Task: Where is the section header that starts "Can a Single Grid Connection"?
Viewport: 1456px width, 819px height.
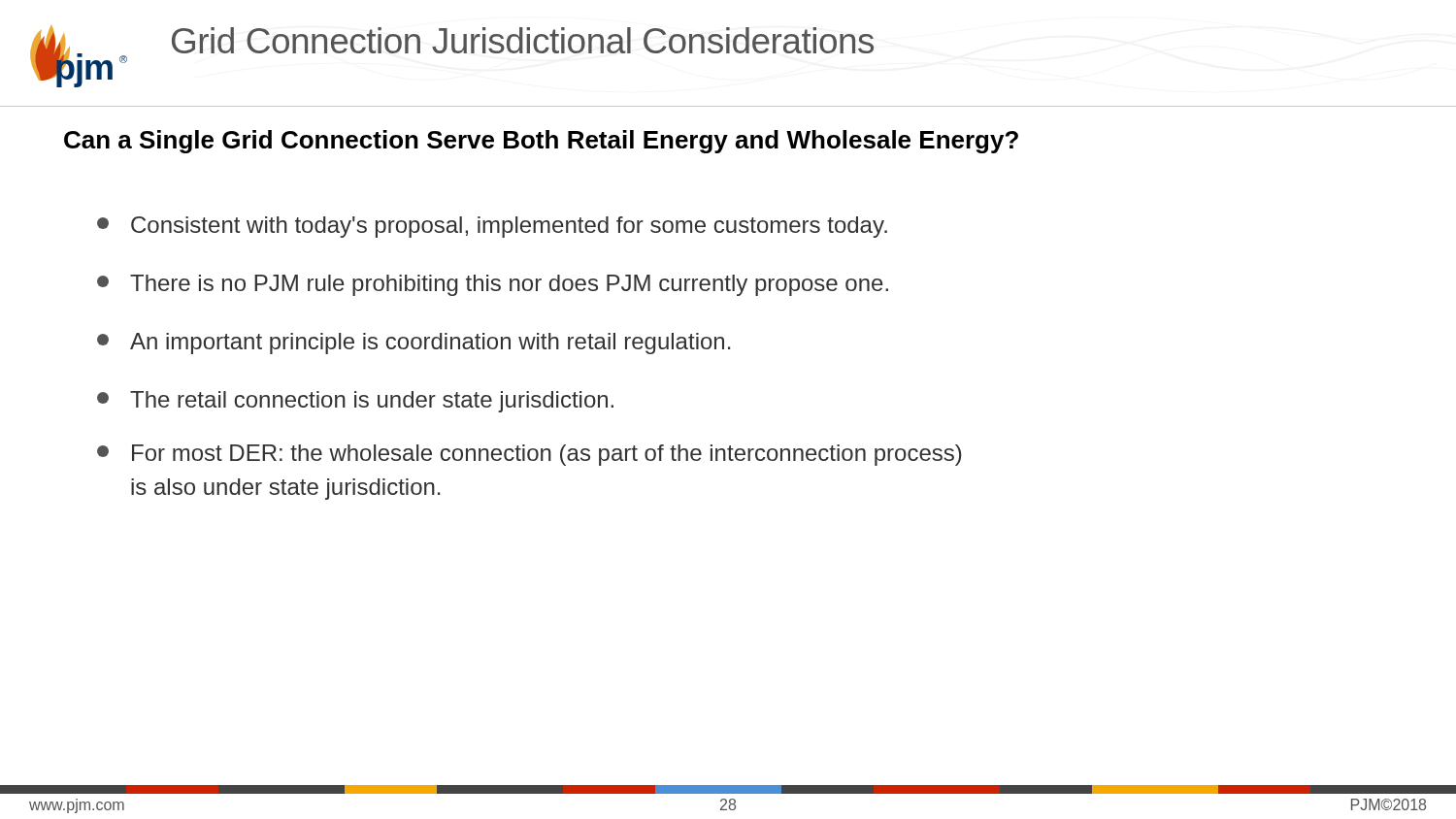Action: point(728,141)
